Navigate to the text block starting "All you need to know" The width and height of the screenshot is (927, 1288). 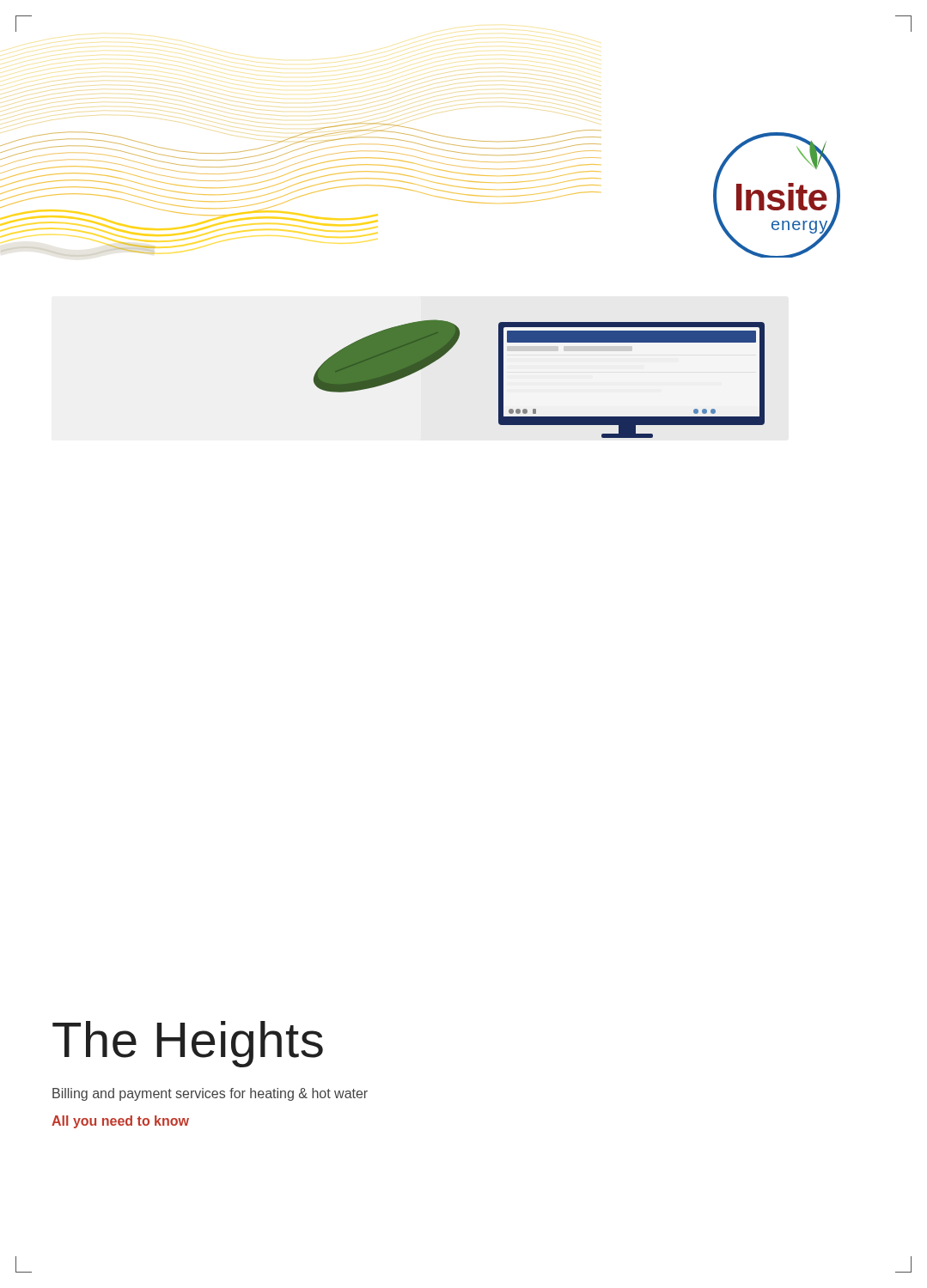coord(120,1122)
